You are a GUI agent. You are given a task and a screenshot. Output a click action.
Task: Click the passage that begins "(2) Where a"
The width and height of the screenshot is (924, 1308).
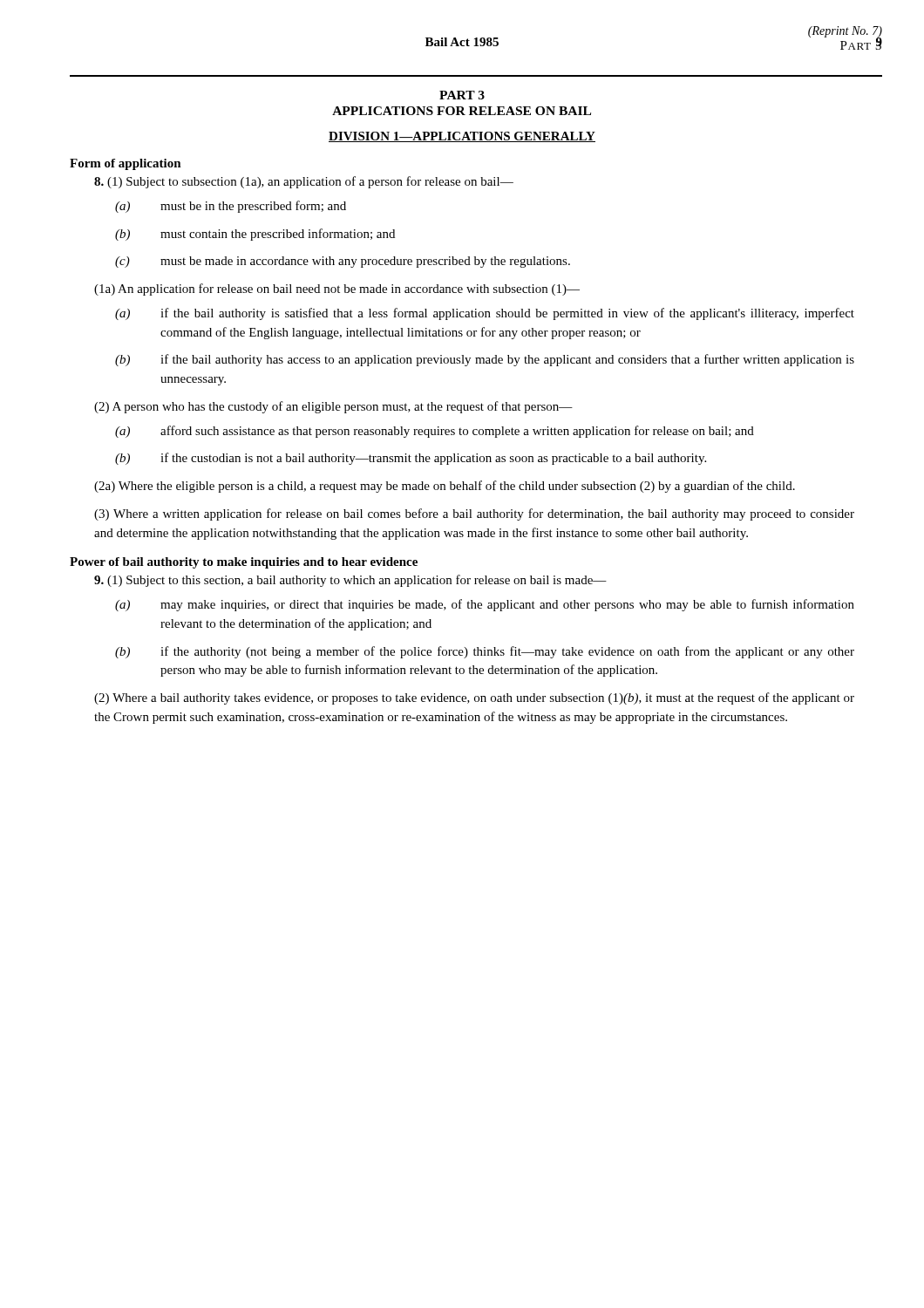point(474,707)
